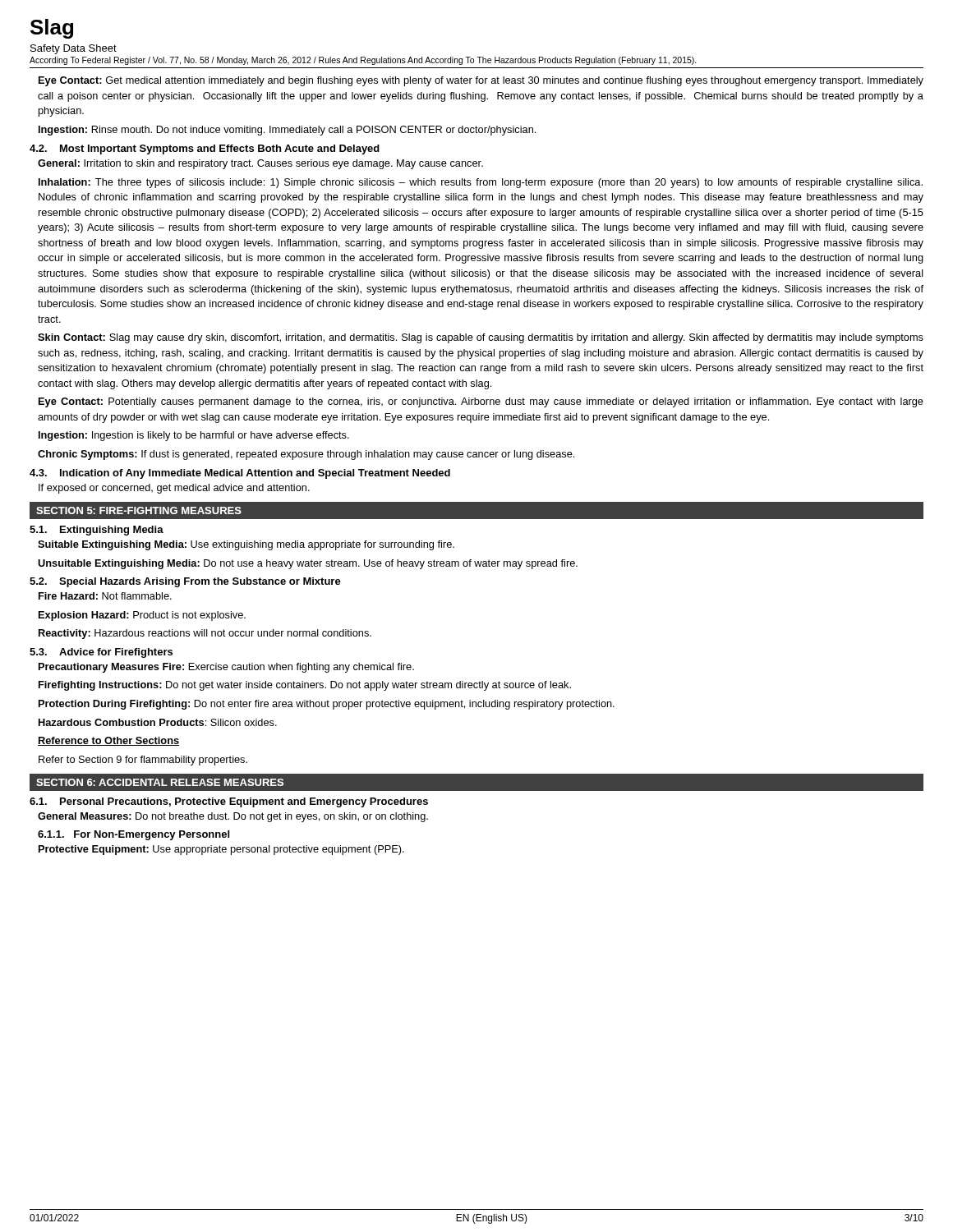
Task: Locate the section header with the text "4.3. Indication of Any Immediate"
Action: coord(240,472)
